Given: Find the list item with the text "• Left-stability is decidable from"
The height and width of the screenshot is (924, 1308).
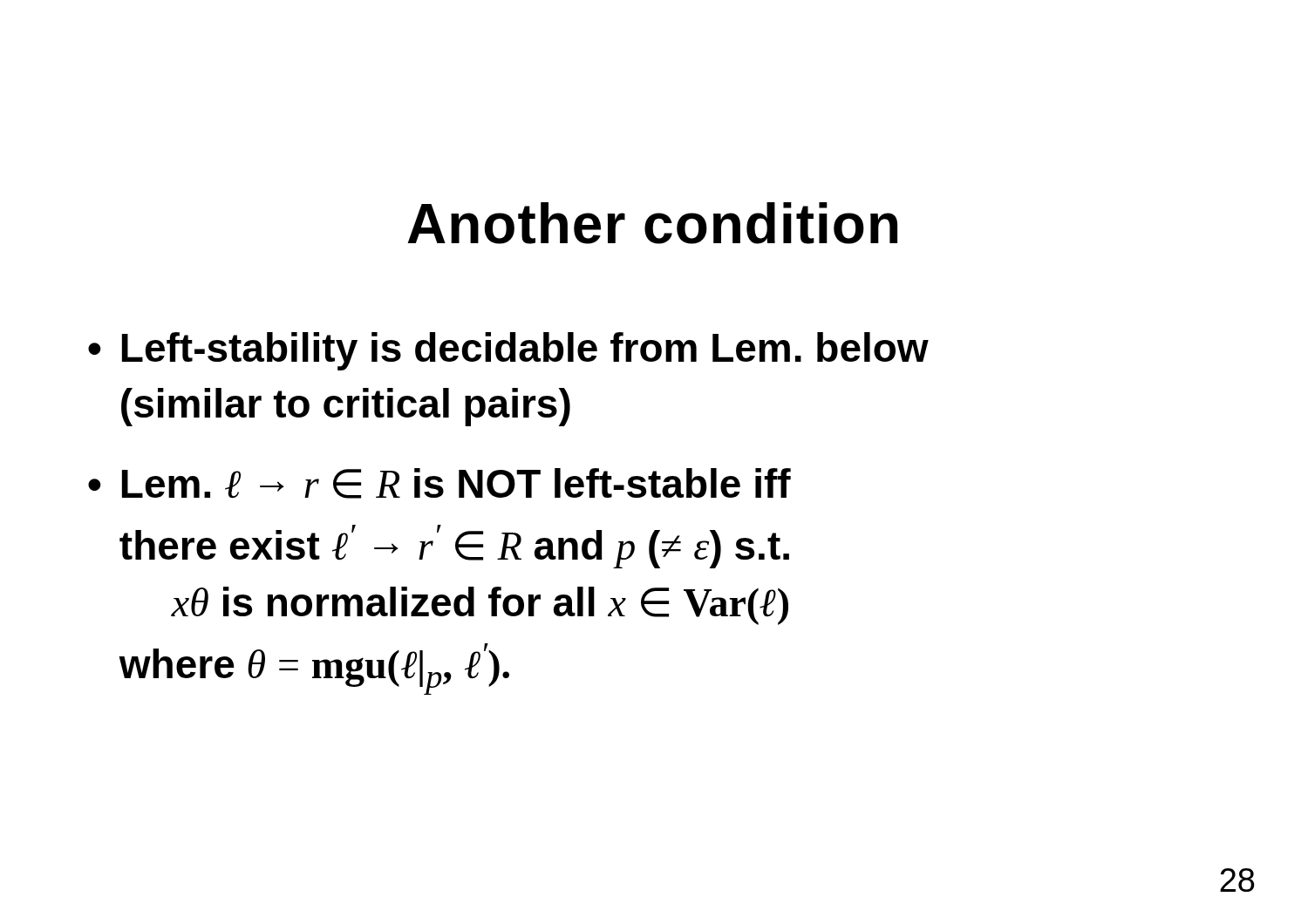Looking at the screenshot, I should 508,376.
